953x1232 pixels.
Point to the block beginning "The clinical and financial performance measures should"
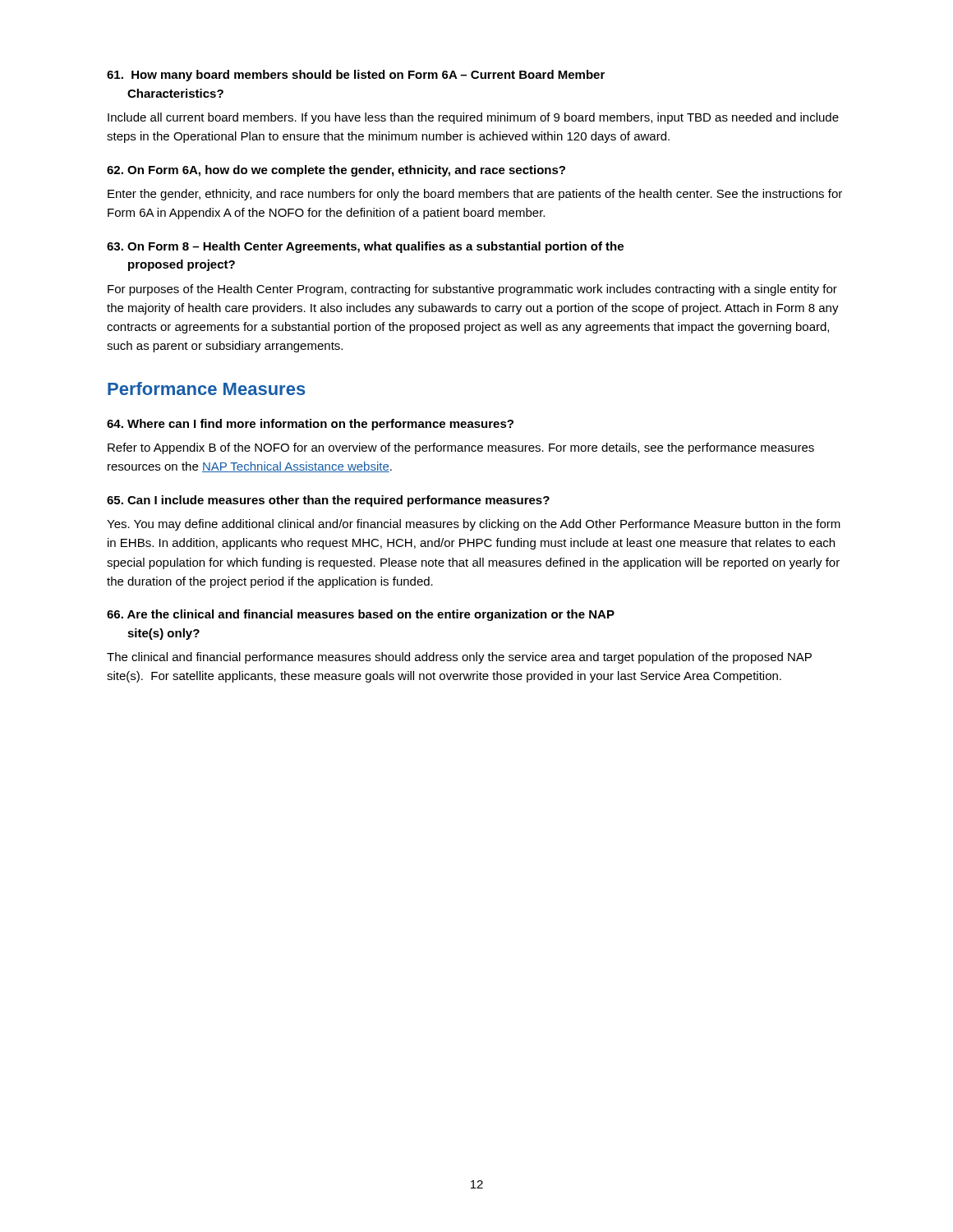click(x=476, y=666)
